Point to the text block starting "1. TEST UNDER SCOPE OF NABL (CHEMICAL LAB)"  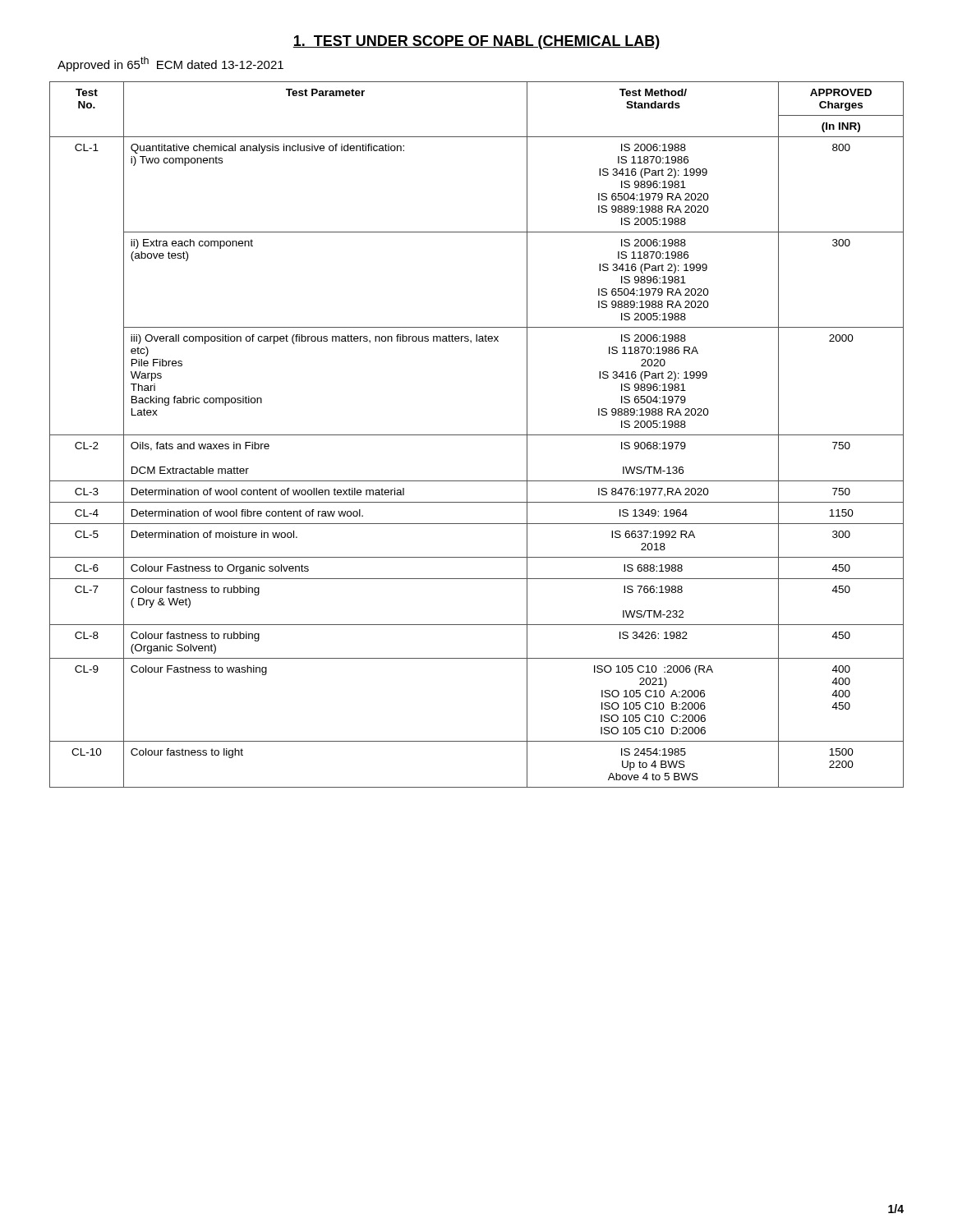[x=476, y=41]
